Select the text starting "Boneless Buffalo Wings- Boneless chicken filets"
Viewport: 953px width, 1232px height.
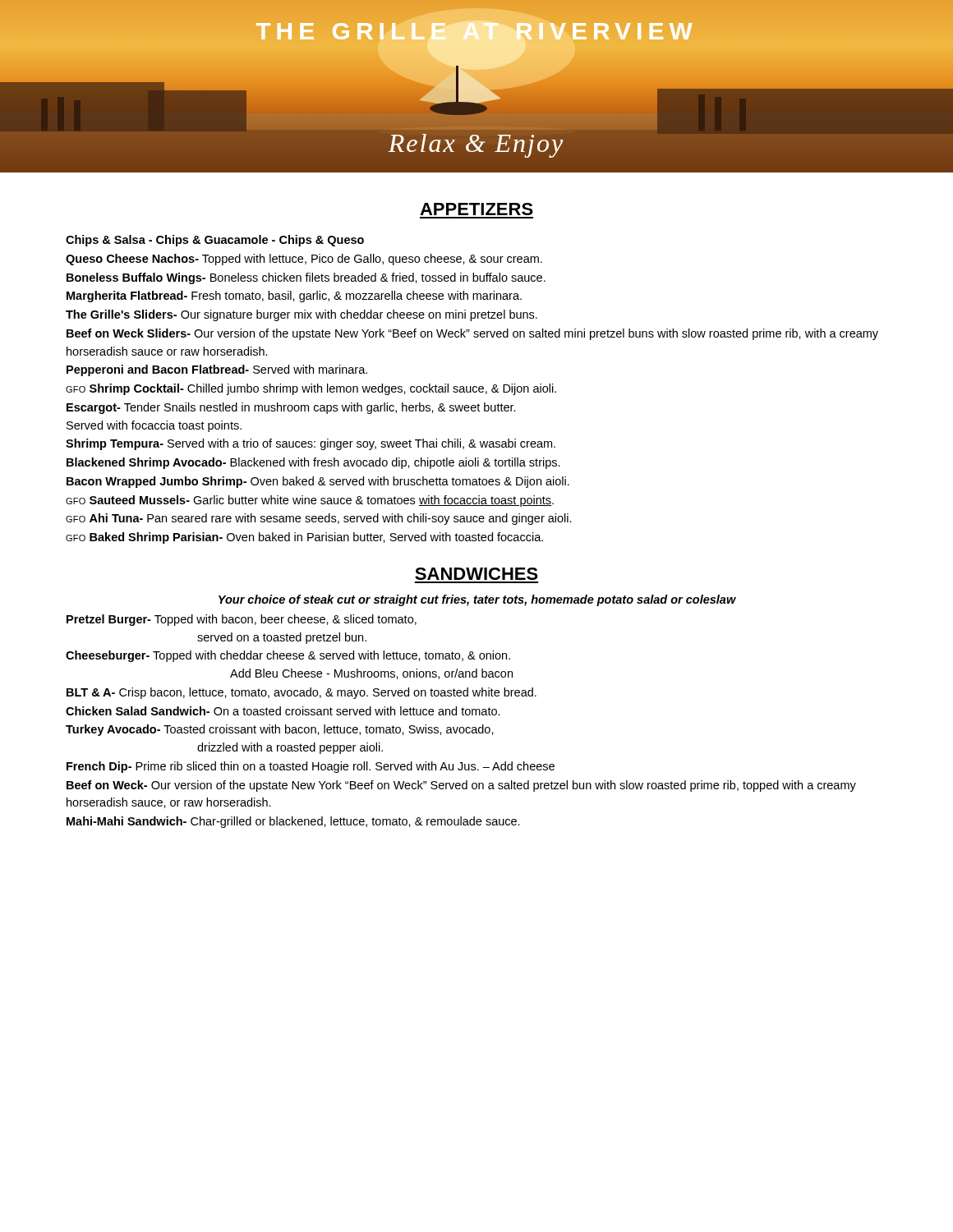(x=306, y=277)
